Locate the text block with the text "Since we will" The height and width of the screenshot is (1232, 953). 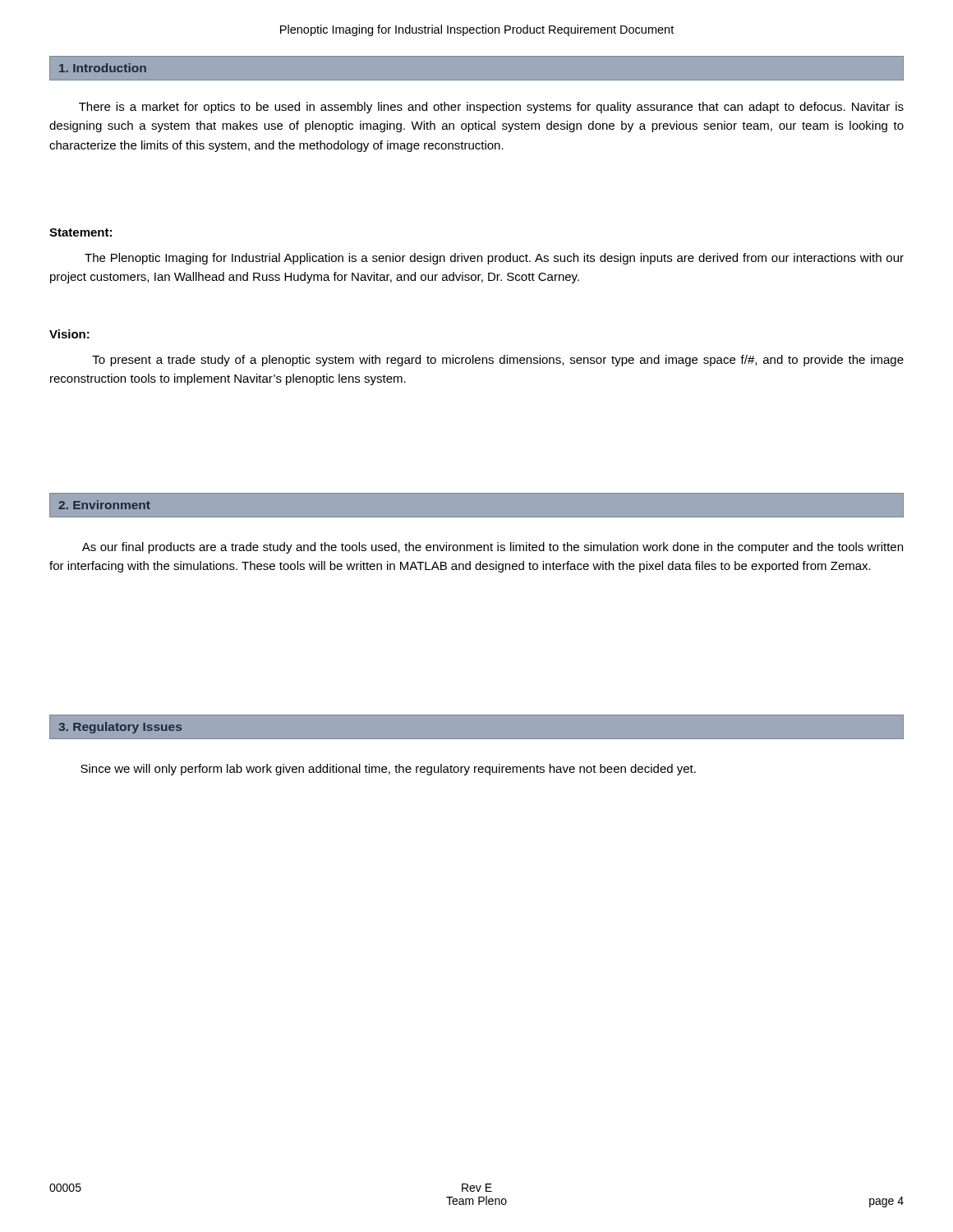coord(373,768)
